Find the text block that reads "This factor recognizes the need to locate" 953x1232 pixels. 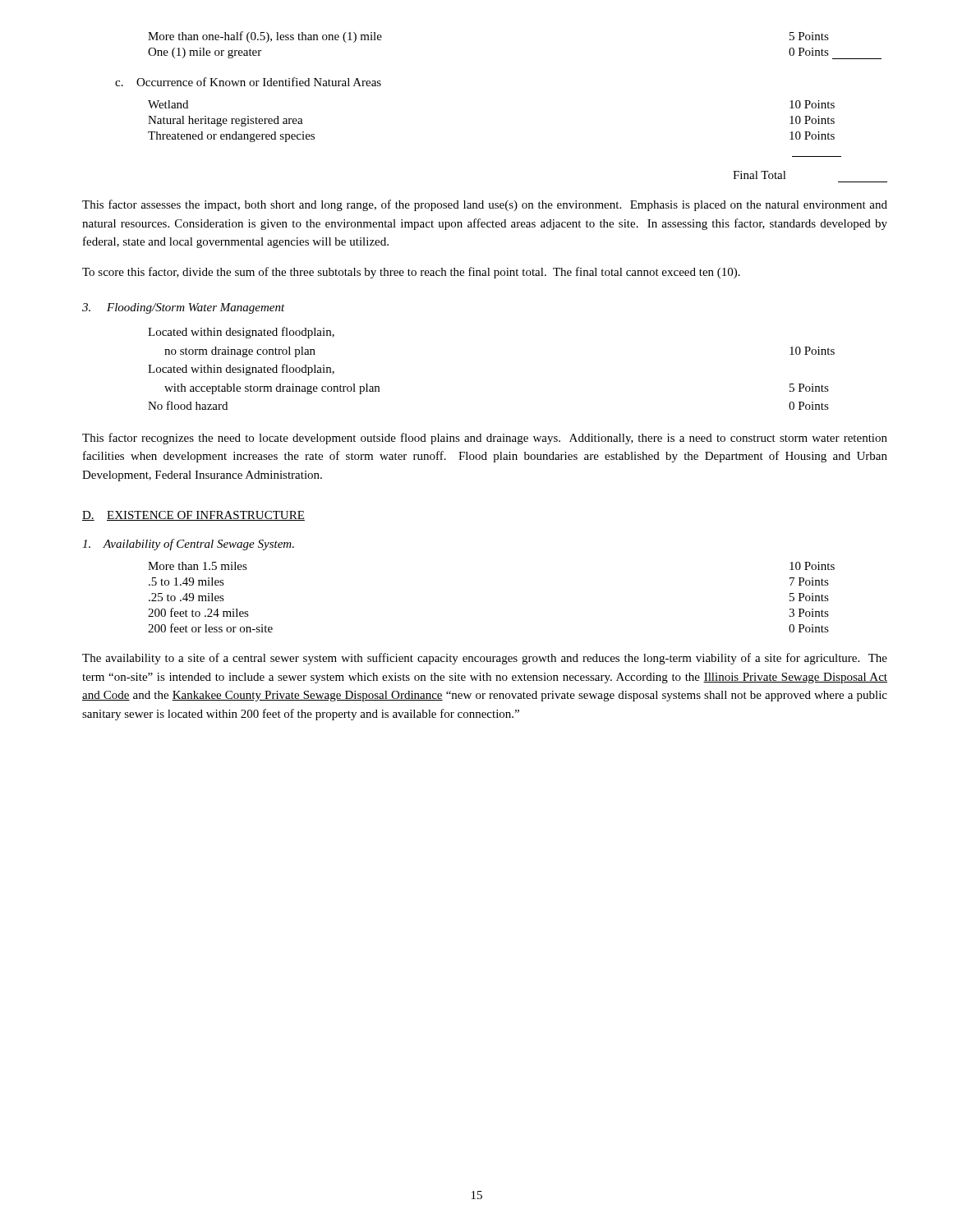[x=485, y=456]
